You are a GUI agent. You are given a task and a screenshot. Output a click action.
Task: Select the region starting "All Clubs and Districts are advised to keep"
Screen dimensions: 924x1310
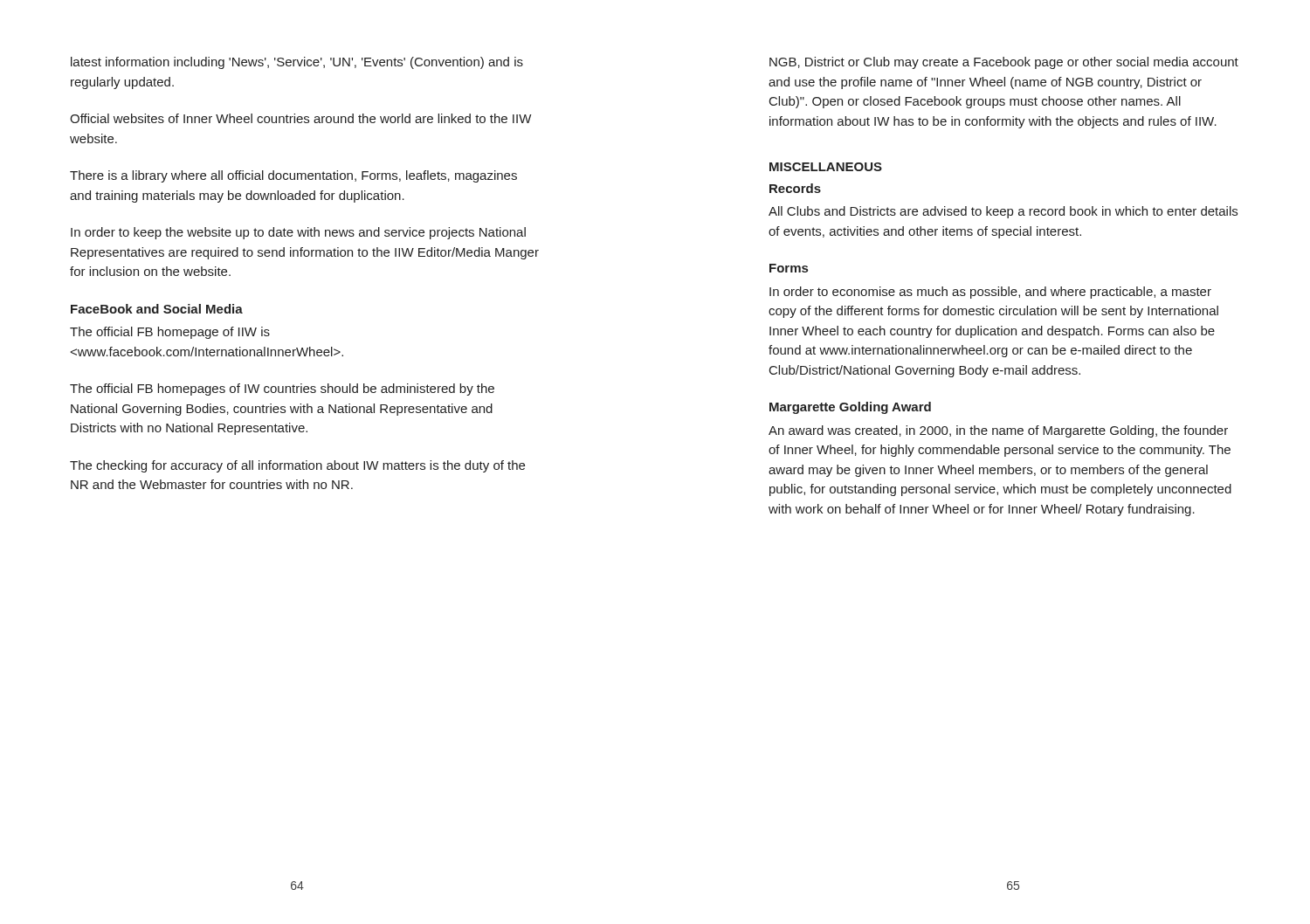tap(1003, 221)
